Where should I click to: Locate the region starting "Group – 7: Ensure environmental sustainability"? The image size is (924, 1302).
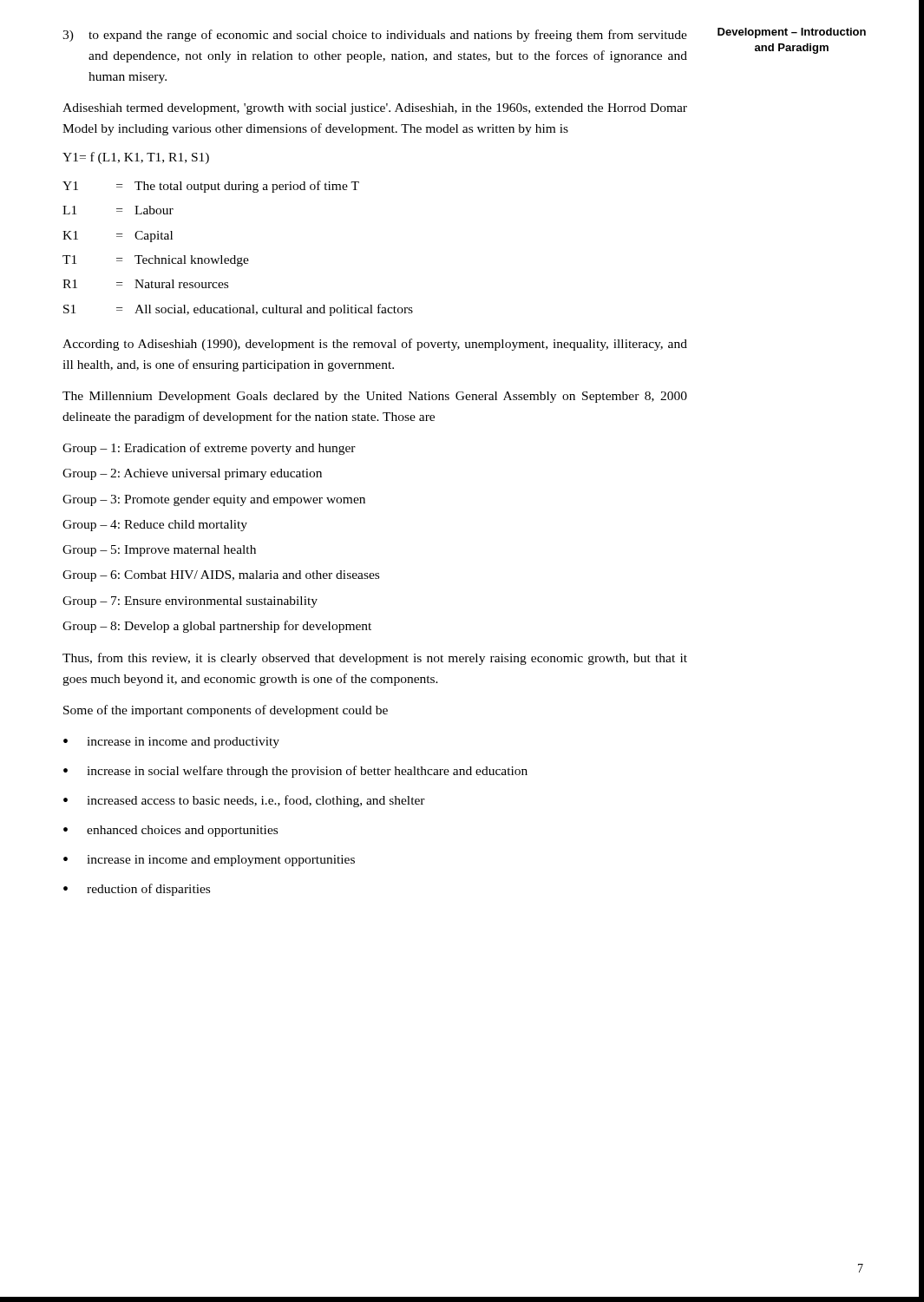click(x=190, y=600)
